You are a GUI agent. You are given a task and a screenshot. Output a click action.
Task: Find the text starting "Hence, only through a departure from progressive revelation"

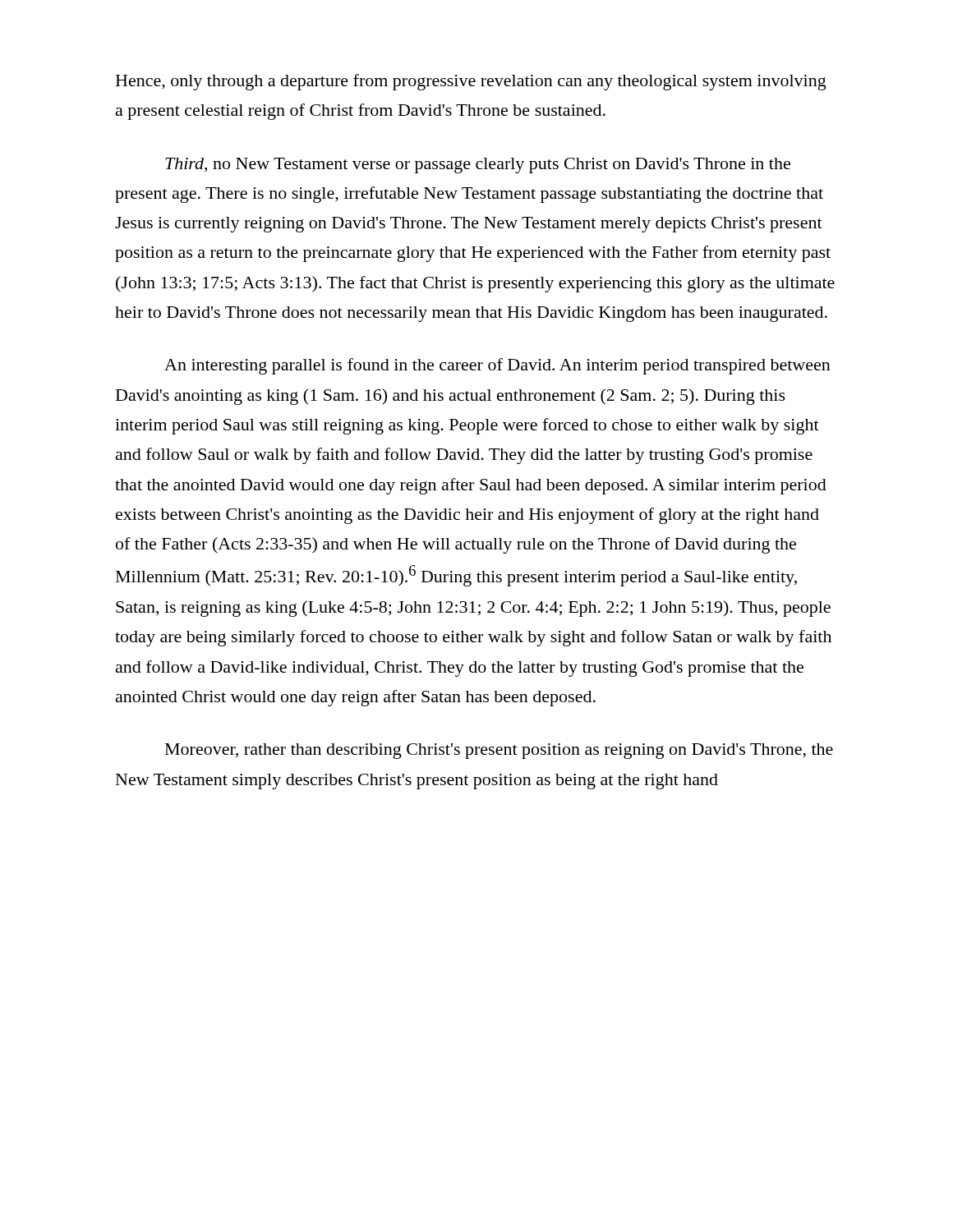coord(476,95)
